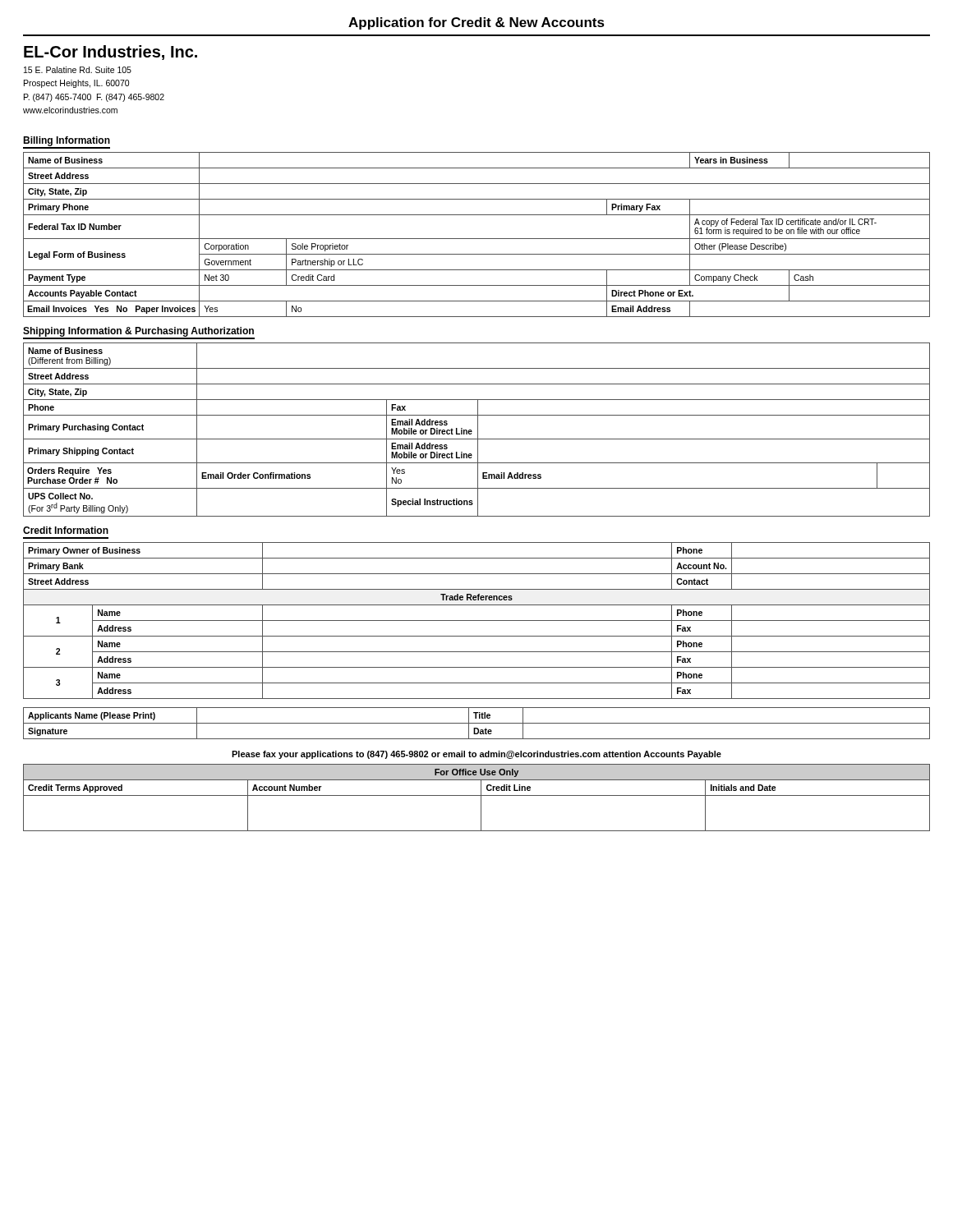Find the text starting "Please fax your applications to (847) 465-9802 or"

[476, 754]
